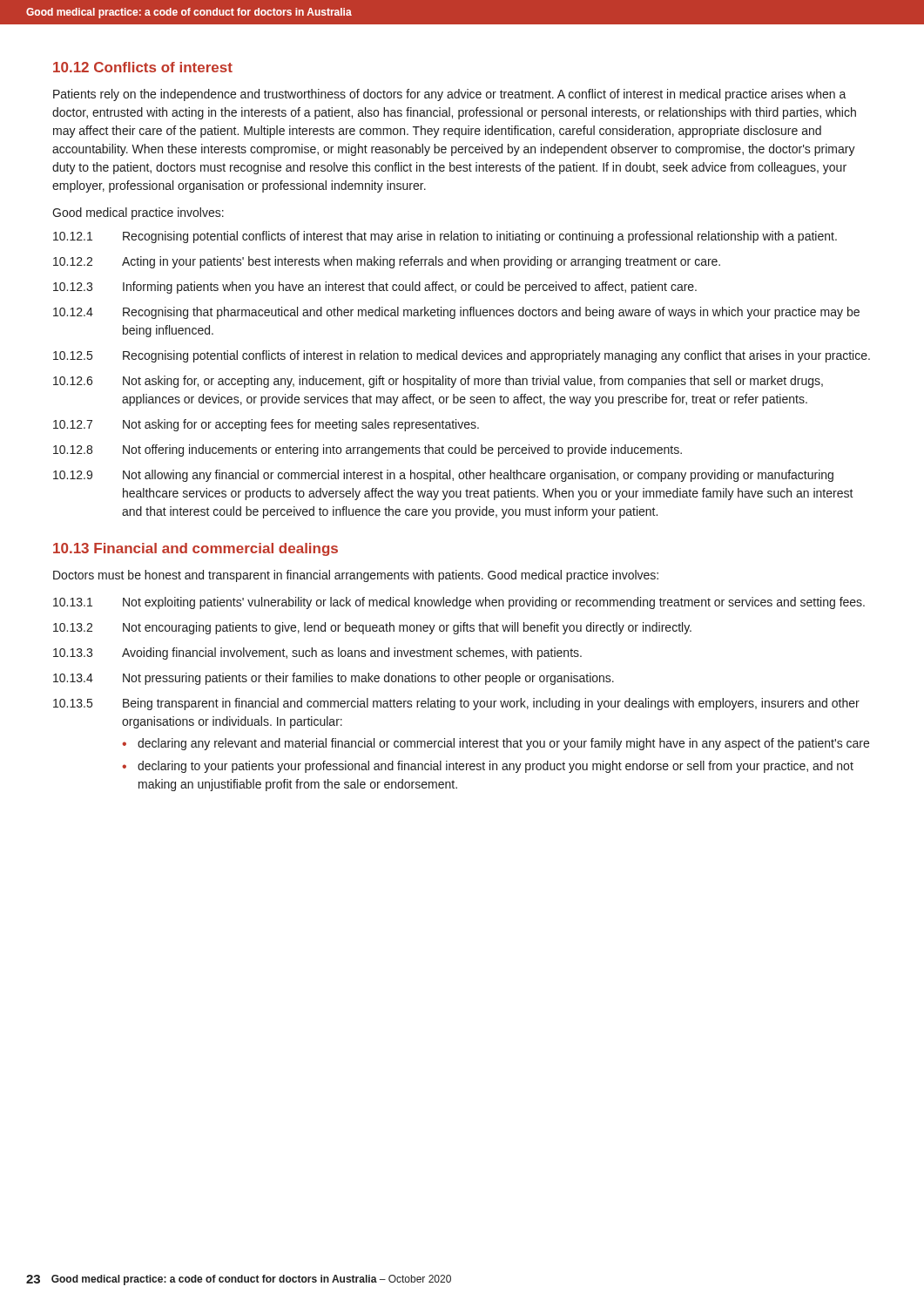
Task: Locate the block of text that opens with "10.13.5 Being transparent in financial"
Action: click(462, 744)
